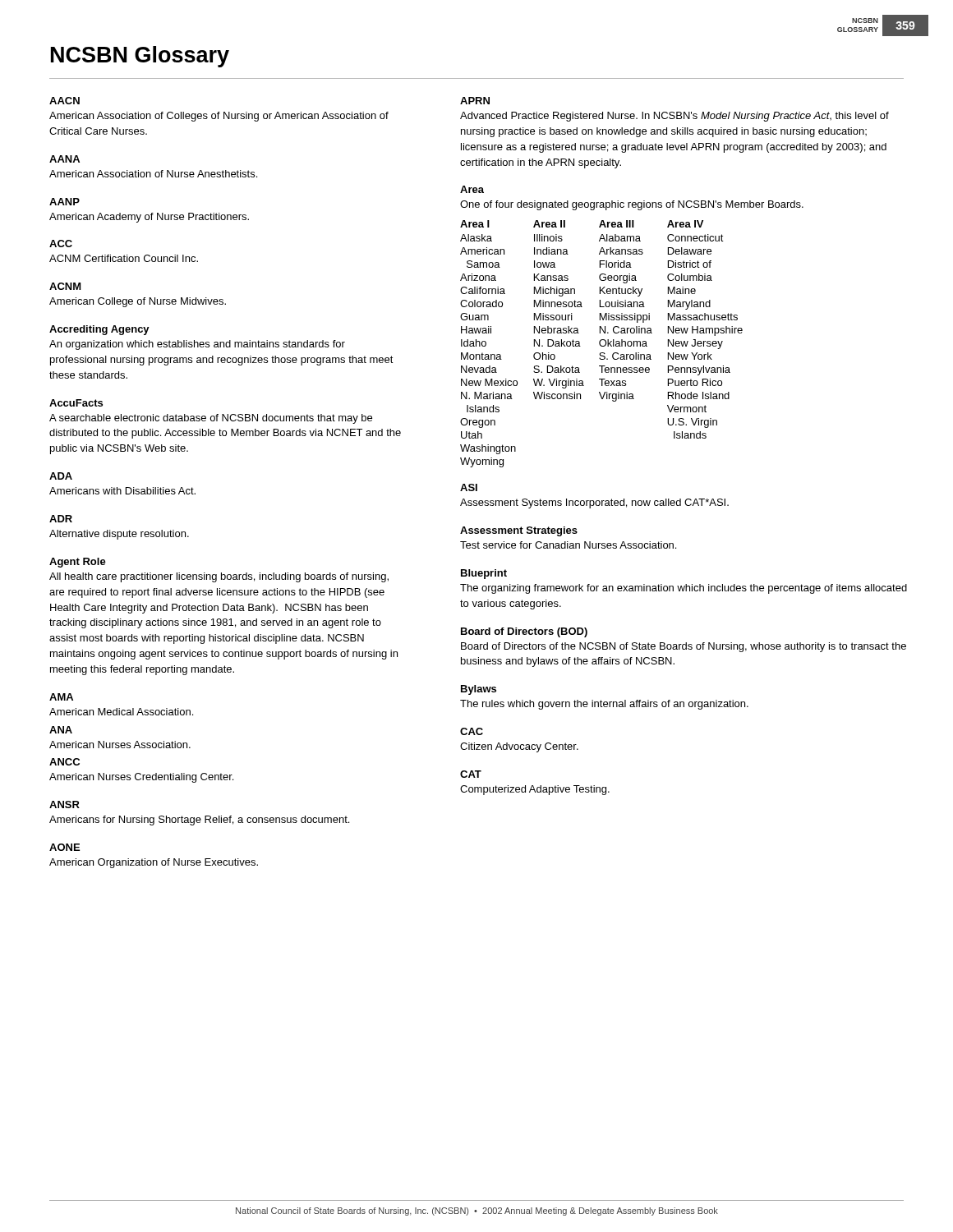
Task: Click on the text block with the text "The organizing framework for an examination"
Action: 684,595
